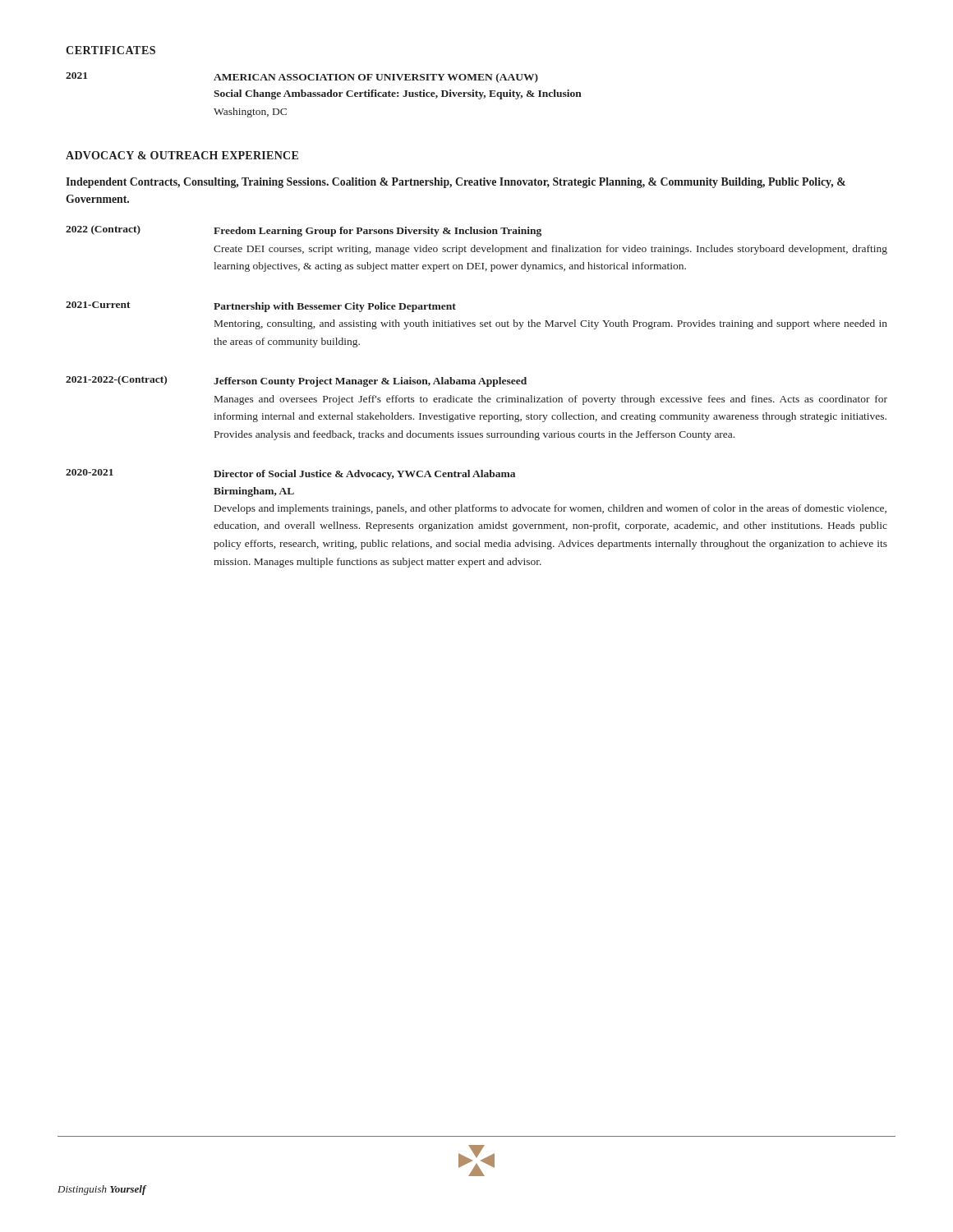
Task: Click on the element starting "ADVOCACY & OUTREACH EXPERIENCE"
Action: [182, 156]
